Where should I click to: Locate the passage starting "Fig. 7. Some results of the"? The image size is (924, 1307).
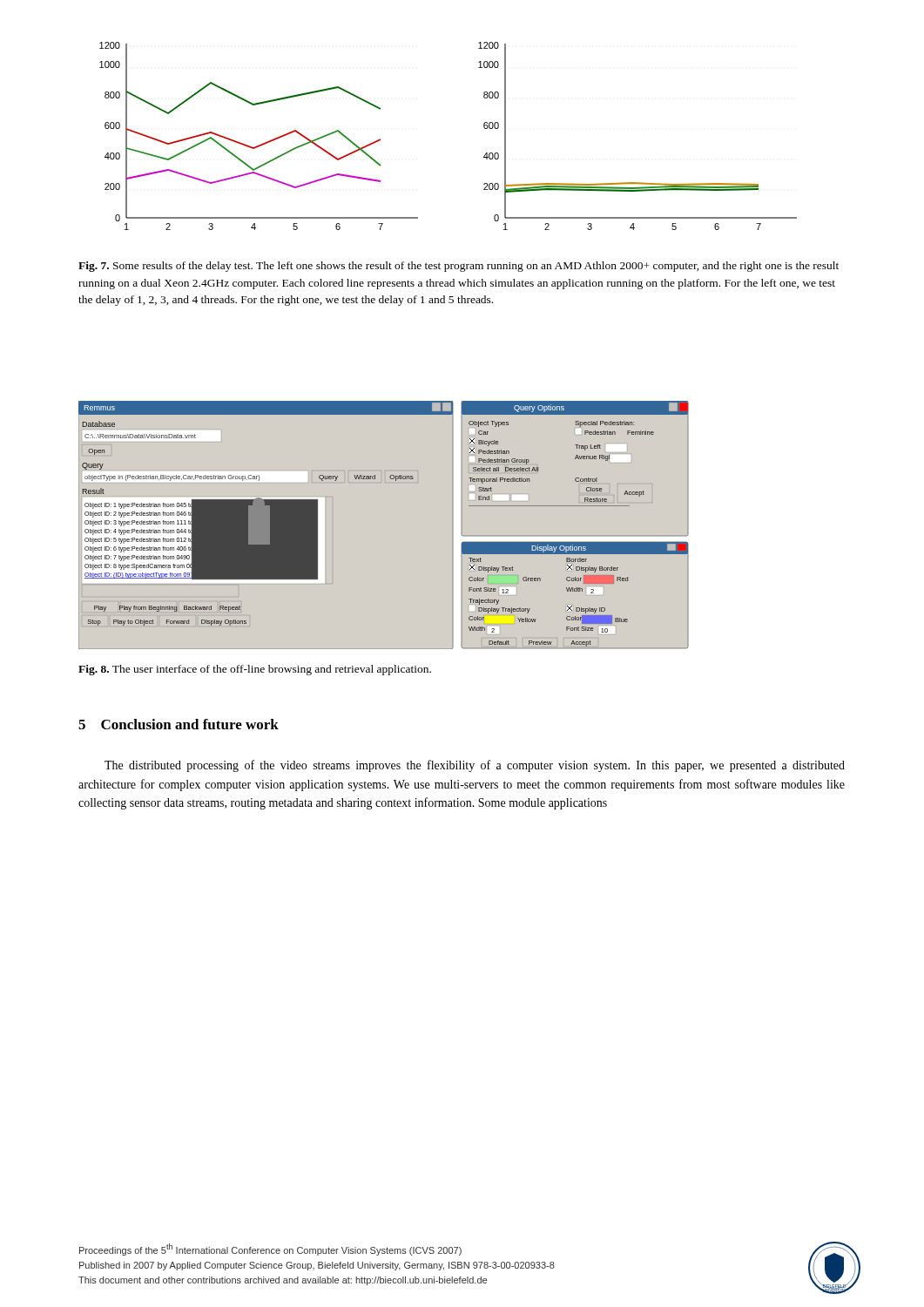(459, 282)
